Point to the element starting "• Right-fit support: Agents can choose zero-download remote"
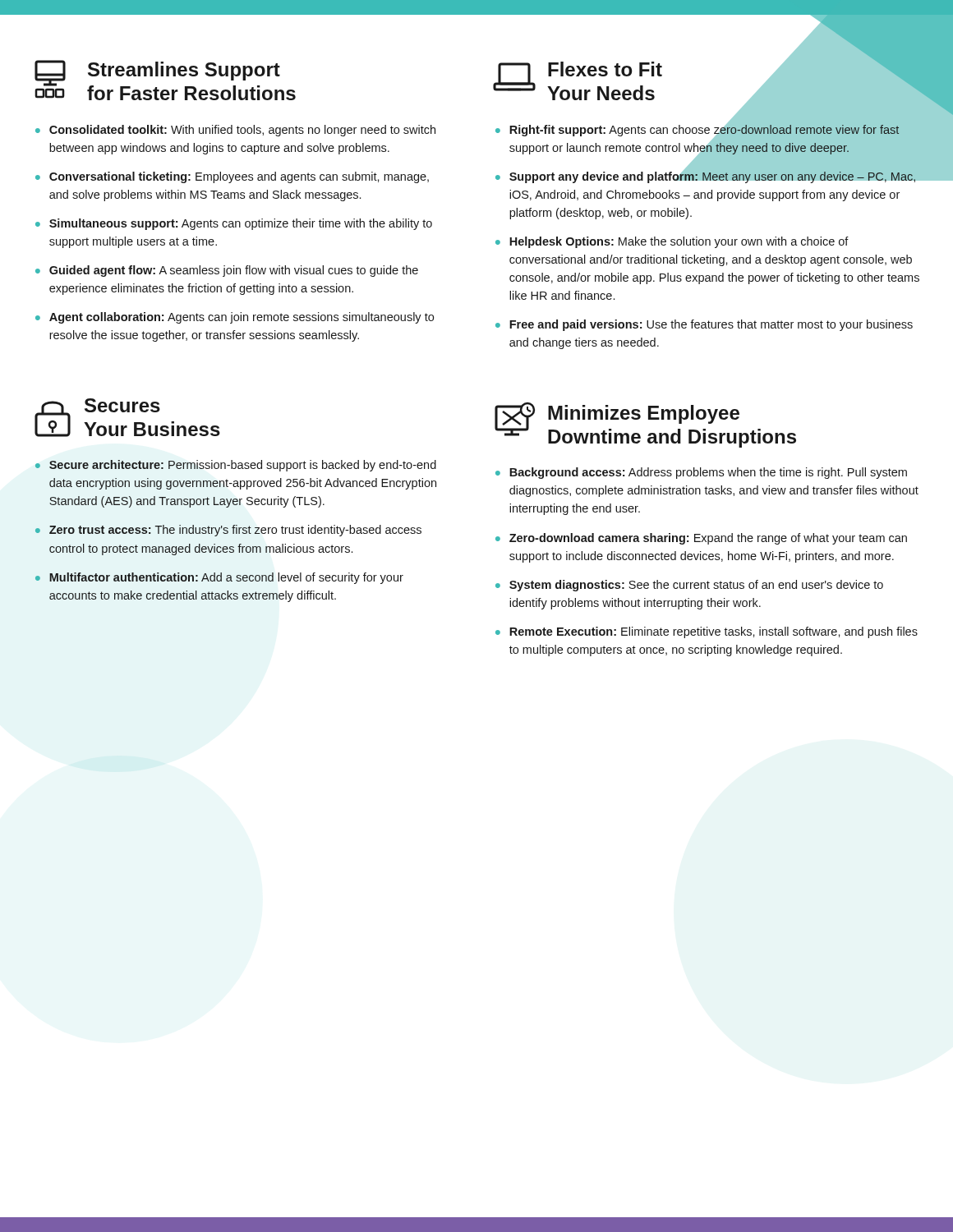This screenshot has height=1232, width=953. click(x=707, y=138)
